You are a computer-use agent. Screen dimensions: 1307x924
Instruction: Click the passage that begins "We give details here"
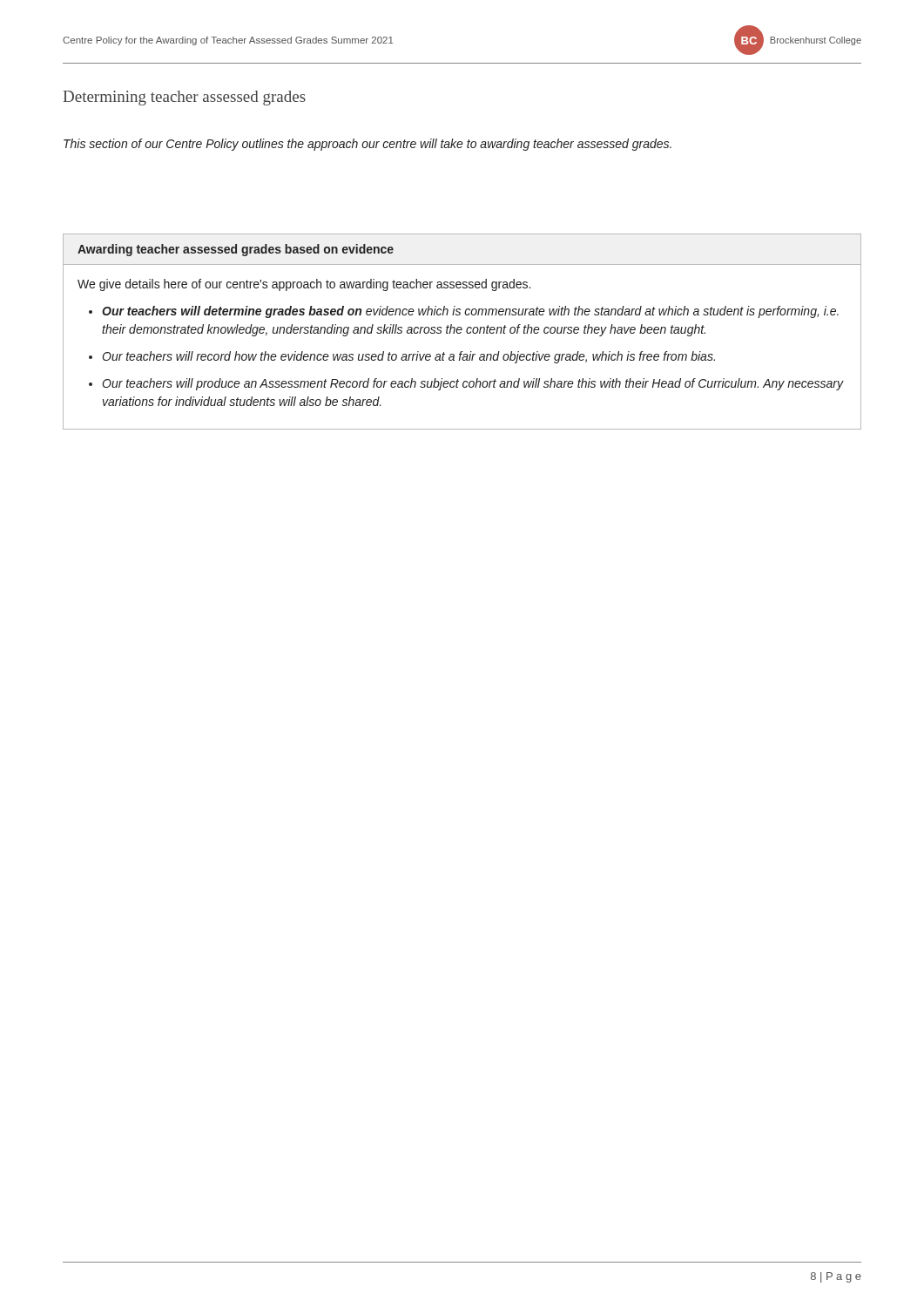coord(305,284)
